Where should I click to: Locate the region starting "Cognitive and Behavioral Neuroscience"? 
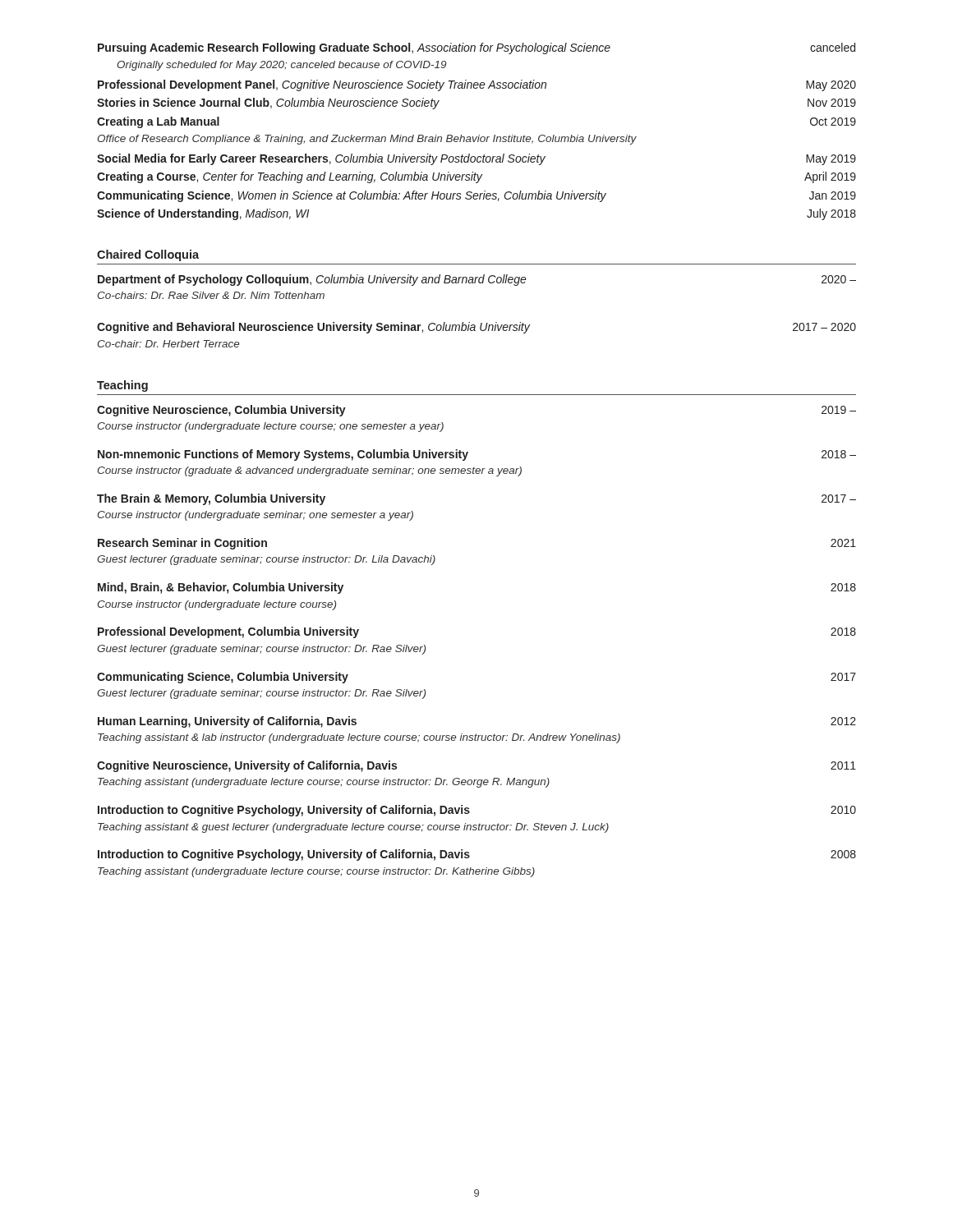click(476, 335)
